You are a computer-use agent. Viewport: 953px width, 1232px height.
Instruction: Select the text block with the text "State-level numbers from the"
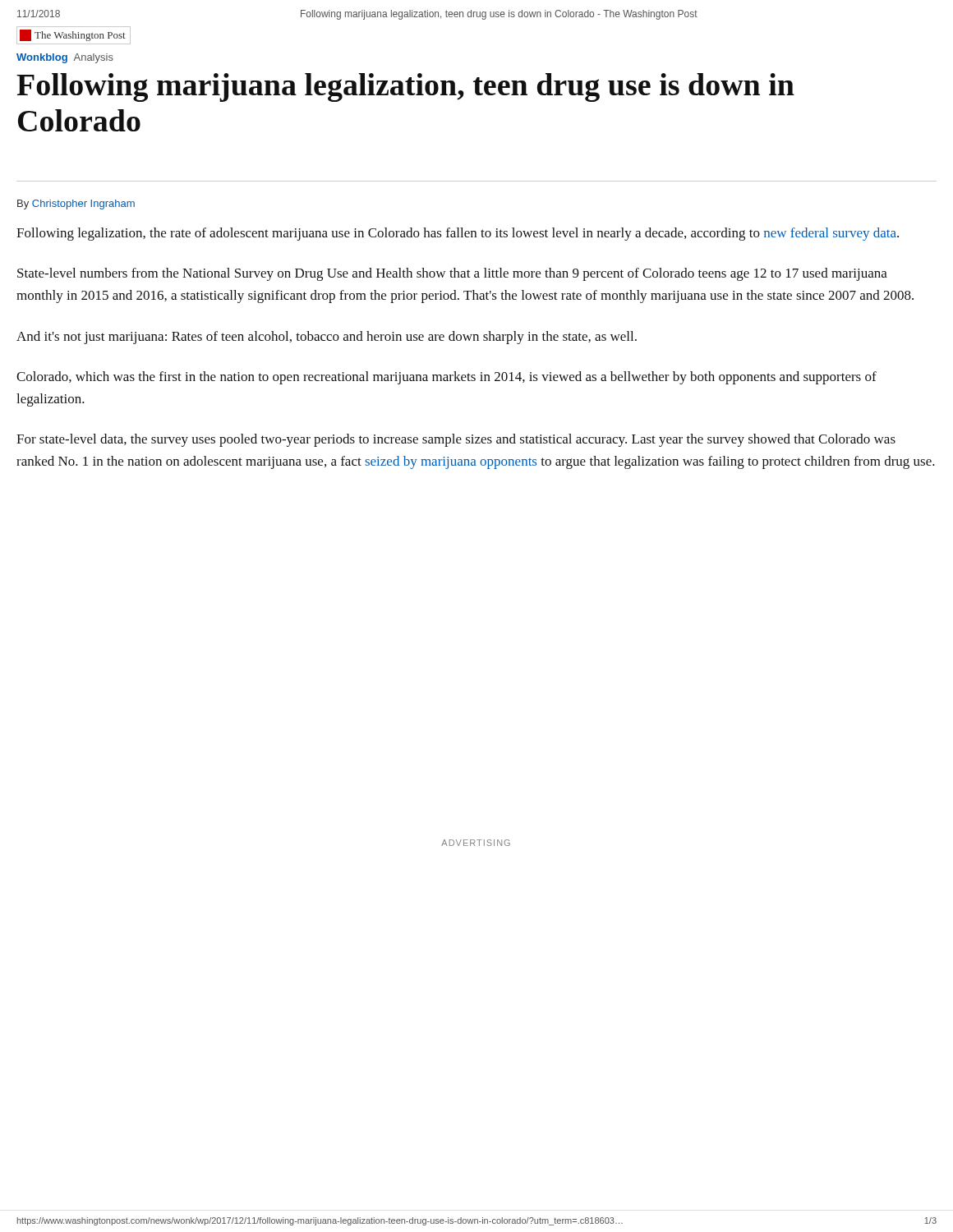point(466,284)
